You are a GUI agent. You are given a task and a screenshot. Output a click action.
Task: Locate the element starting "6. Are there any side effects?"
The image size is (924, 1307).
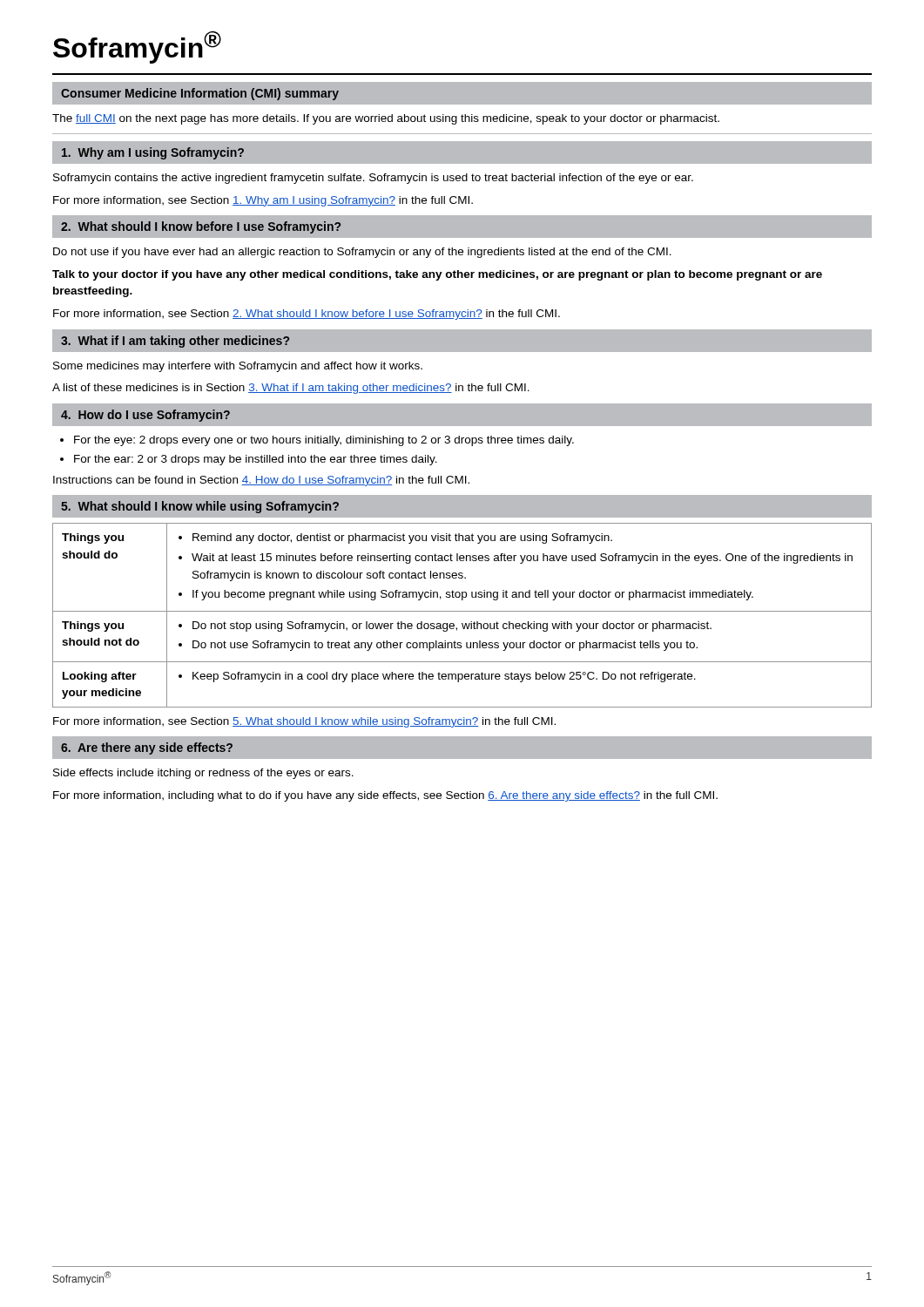click(x=147, y=748)
